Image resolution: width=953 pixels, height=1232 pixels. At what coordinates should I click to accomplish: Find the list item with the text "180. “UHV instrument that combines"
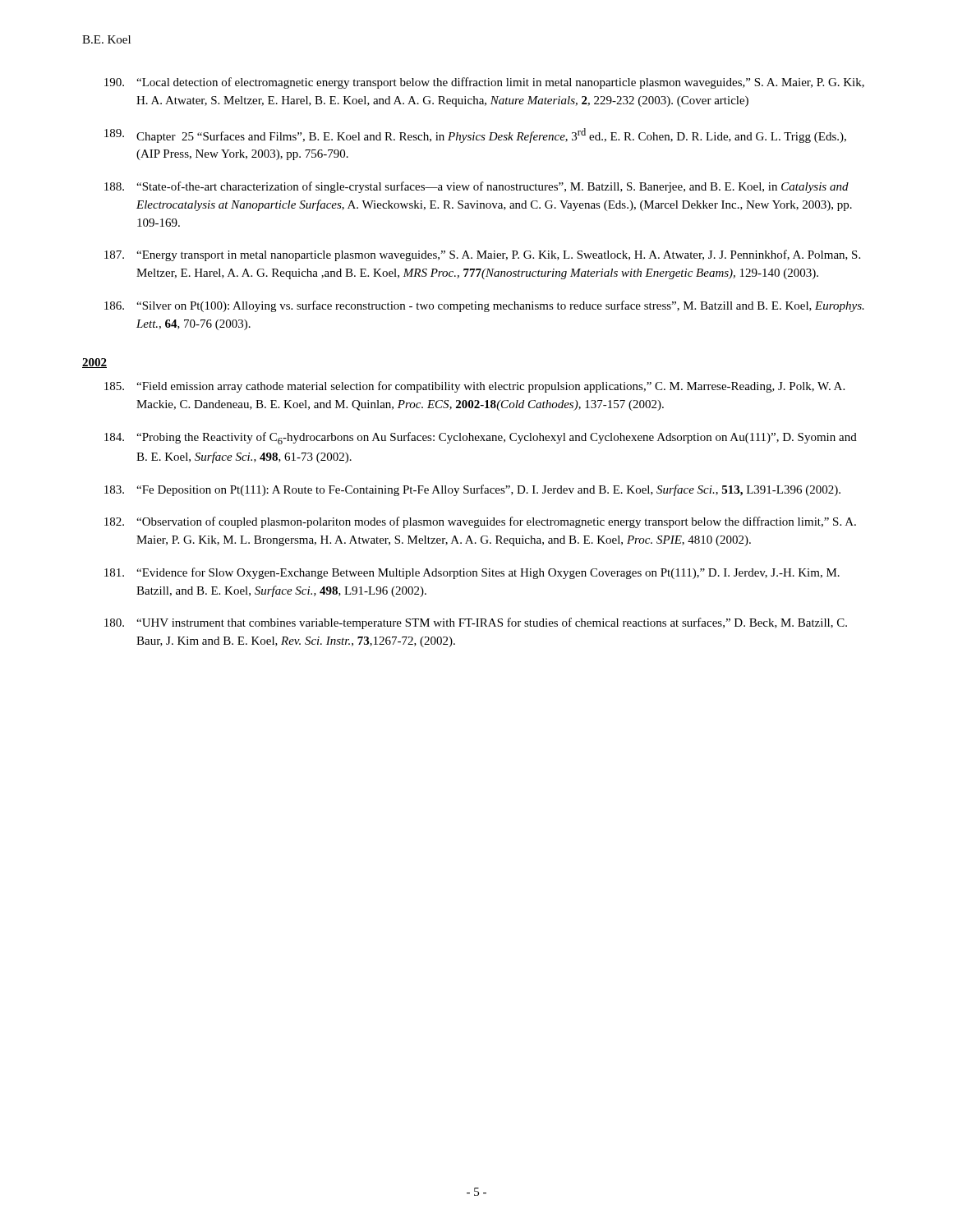click(x=476, y=633)
